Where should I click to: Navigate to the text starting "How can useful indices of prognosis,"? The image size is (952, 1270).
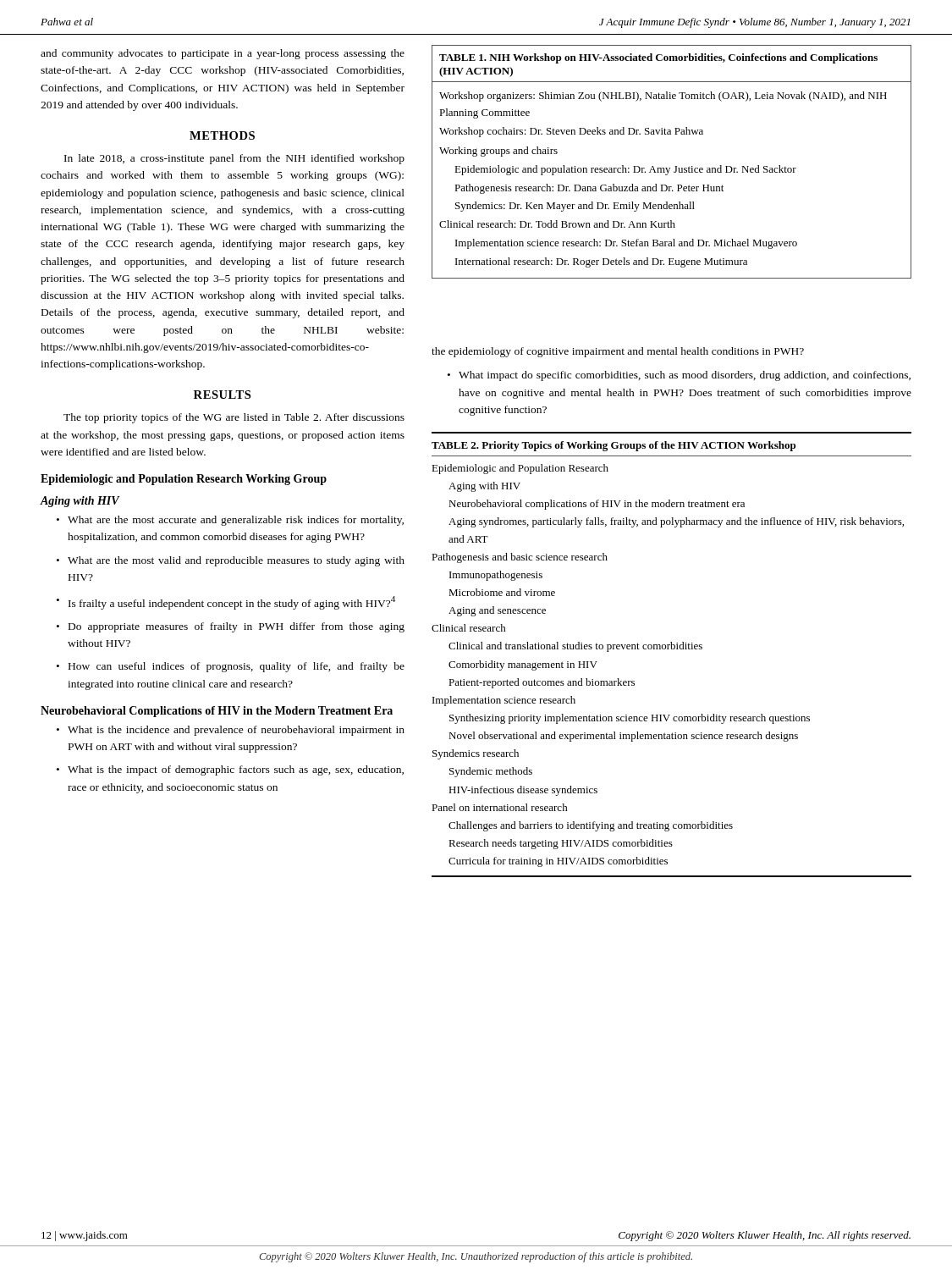236,675
